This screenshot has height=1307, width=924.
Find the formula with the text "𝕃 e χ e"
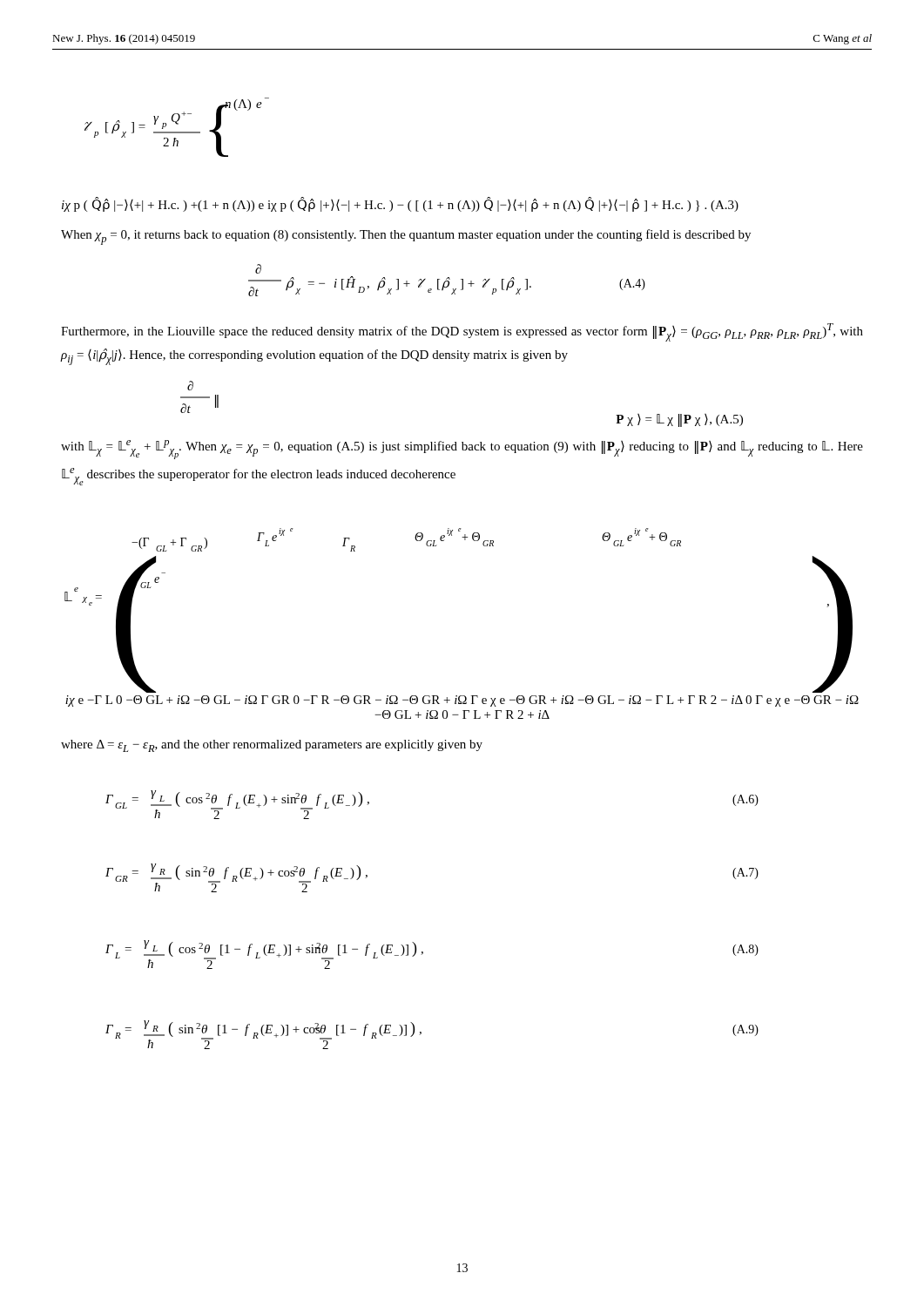pyautogui.click(x=140, y=540)
